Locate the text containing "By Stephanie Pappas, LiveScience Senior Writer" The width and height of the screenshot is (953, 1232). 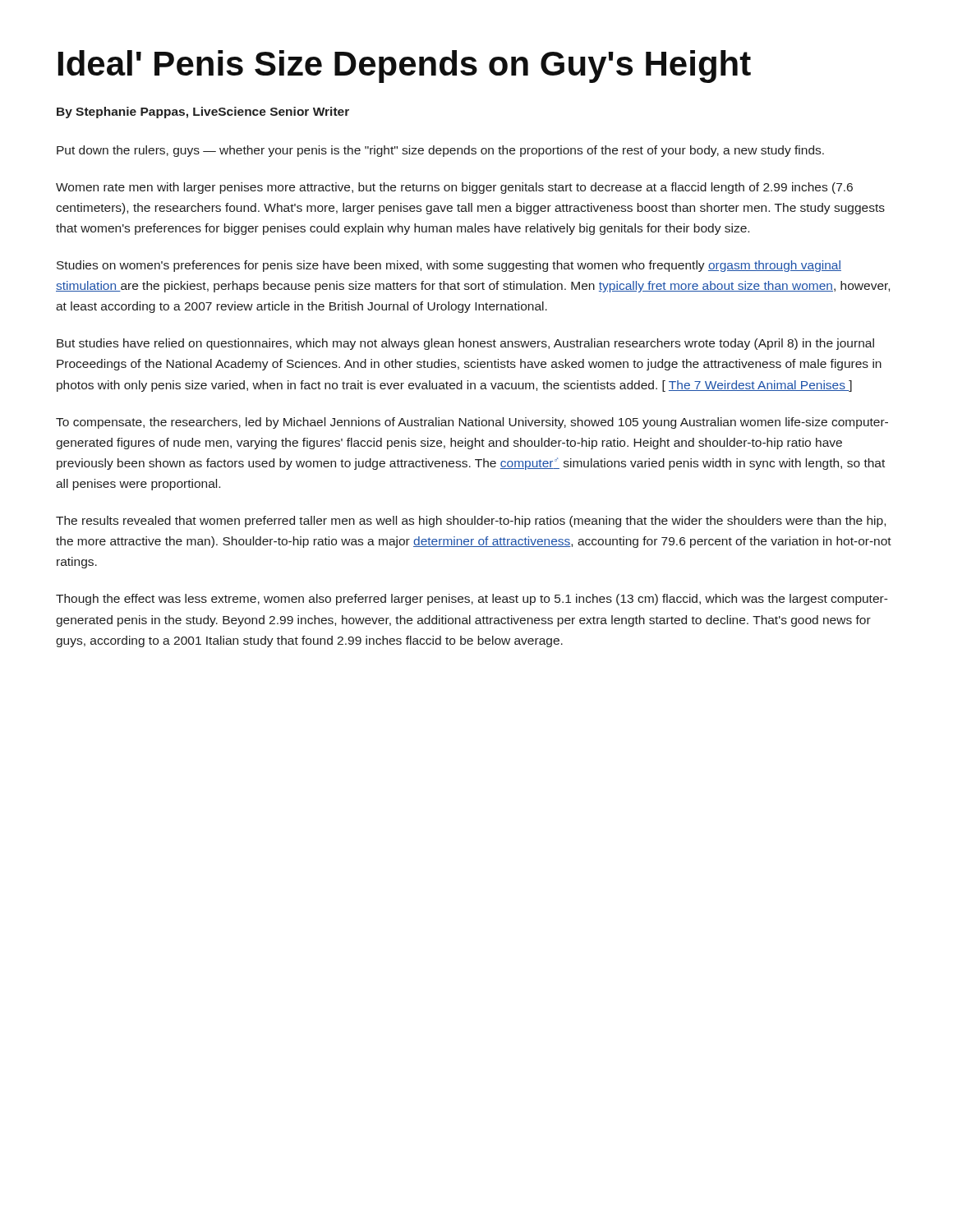click(x=203, y=112)
